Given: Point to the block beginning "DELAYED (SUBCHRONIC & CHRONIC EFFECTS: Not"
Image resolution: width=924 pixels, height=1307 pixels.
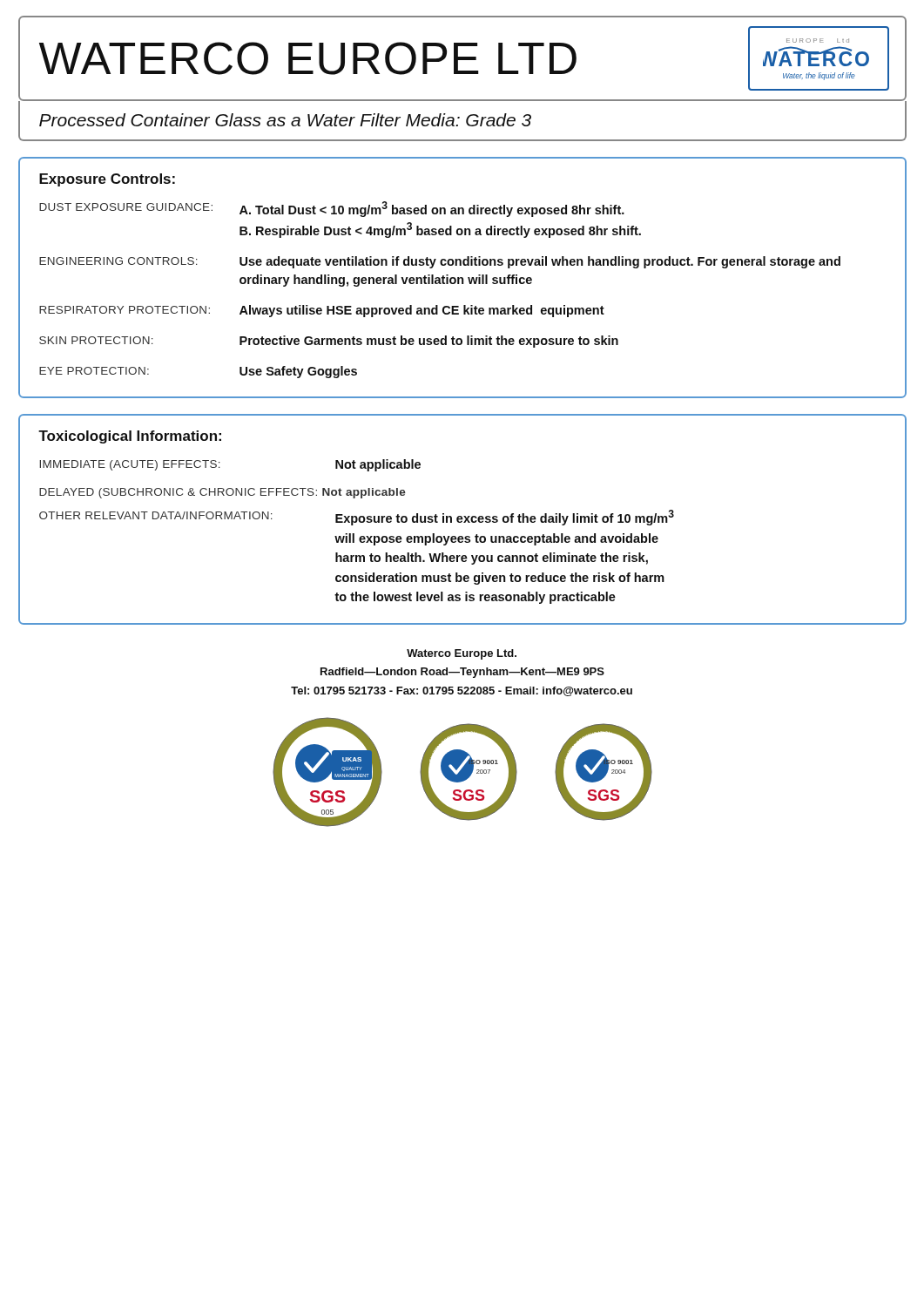Looking at the screenshot, I should [222, 491].
